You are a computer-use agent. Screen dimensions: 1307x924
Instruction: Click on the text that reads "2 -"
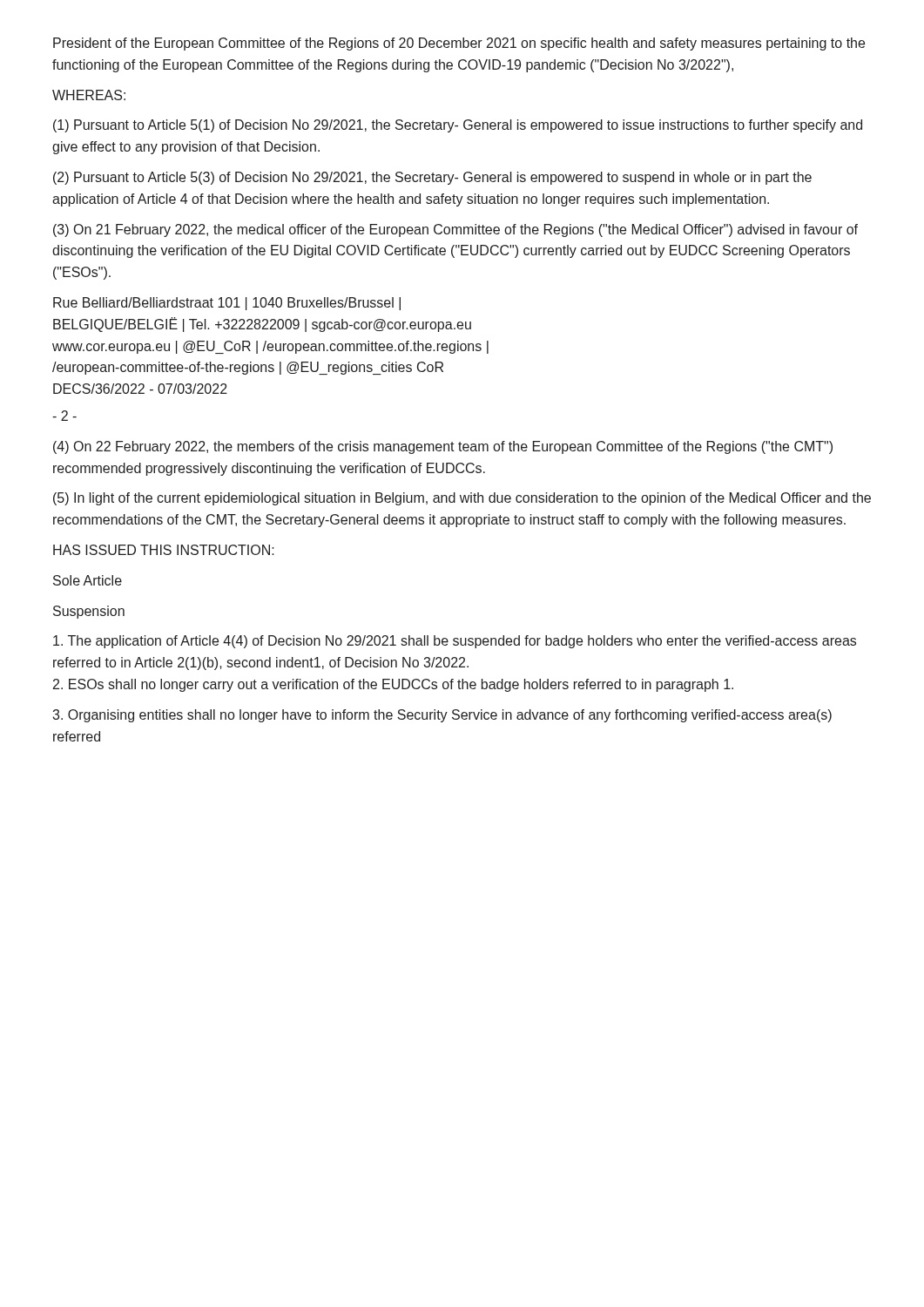point(65,416)
